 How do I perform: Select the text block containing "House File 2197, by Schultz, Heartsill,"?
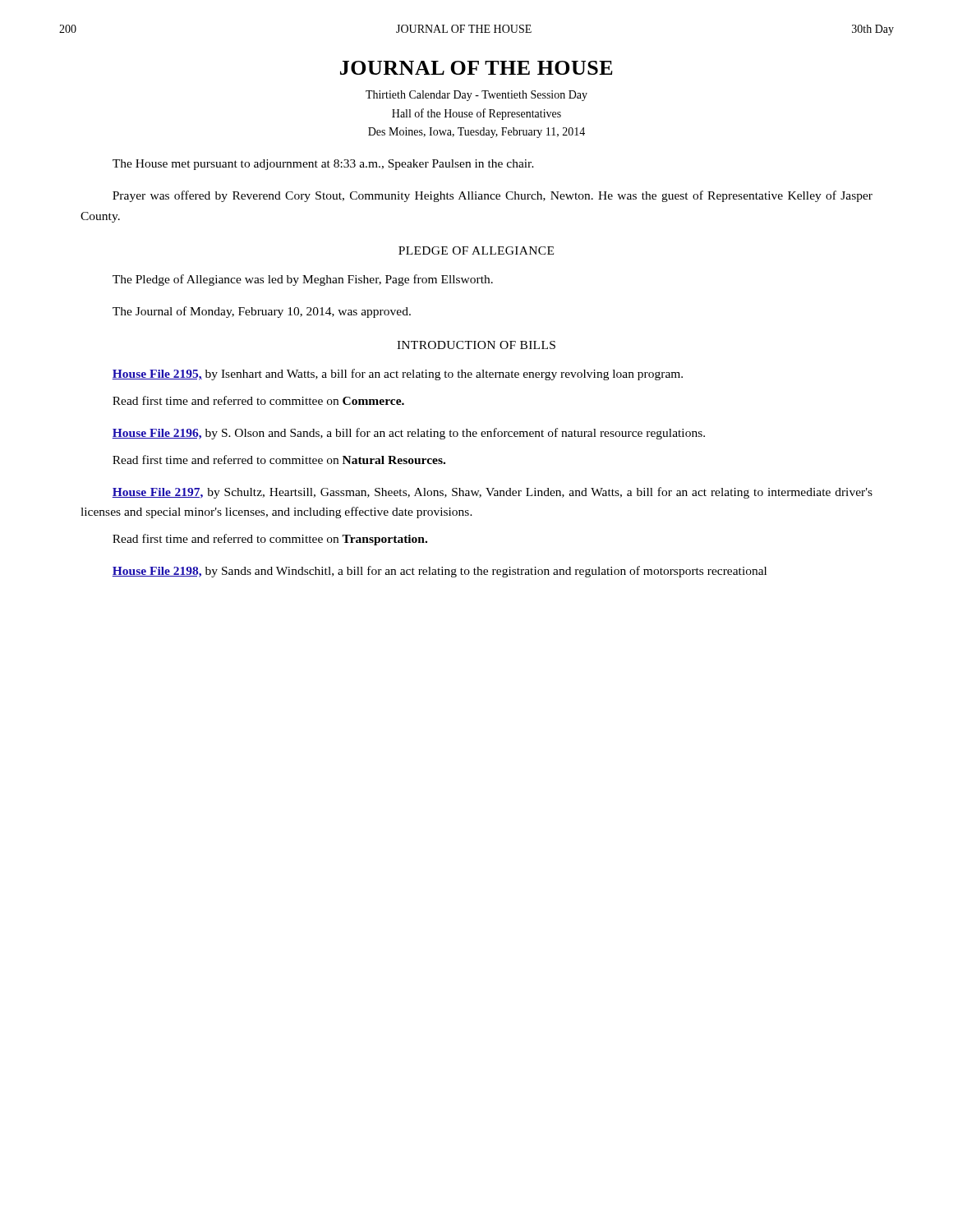tap(476, 501)
